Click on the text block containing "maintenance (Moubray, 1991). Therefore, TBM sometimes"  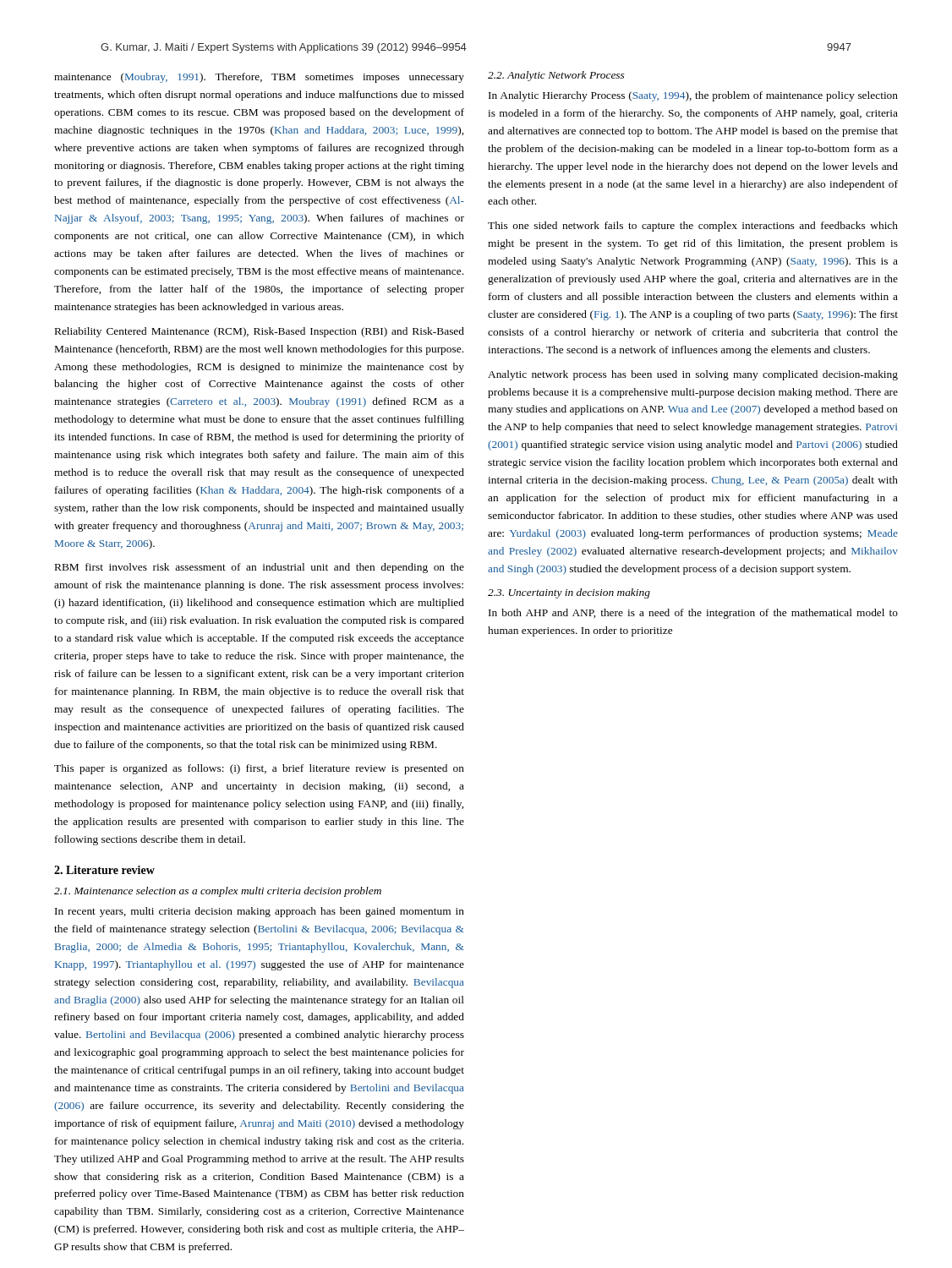[259, 191]
